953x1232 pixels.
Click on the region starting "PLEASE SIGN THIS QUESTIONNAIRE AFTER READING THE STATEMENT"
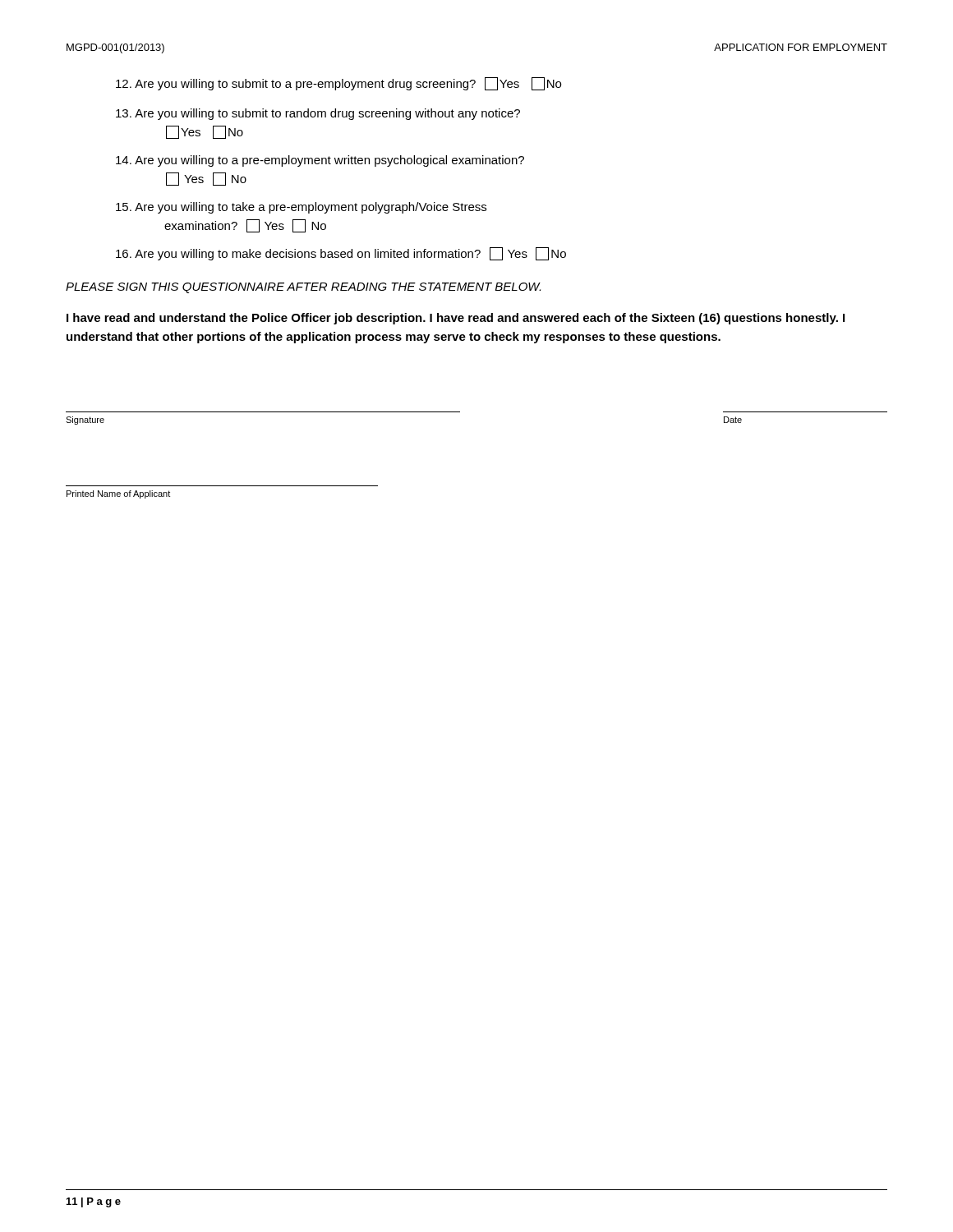[x=304, y=286]
